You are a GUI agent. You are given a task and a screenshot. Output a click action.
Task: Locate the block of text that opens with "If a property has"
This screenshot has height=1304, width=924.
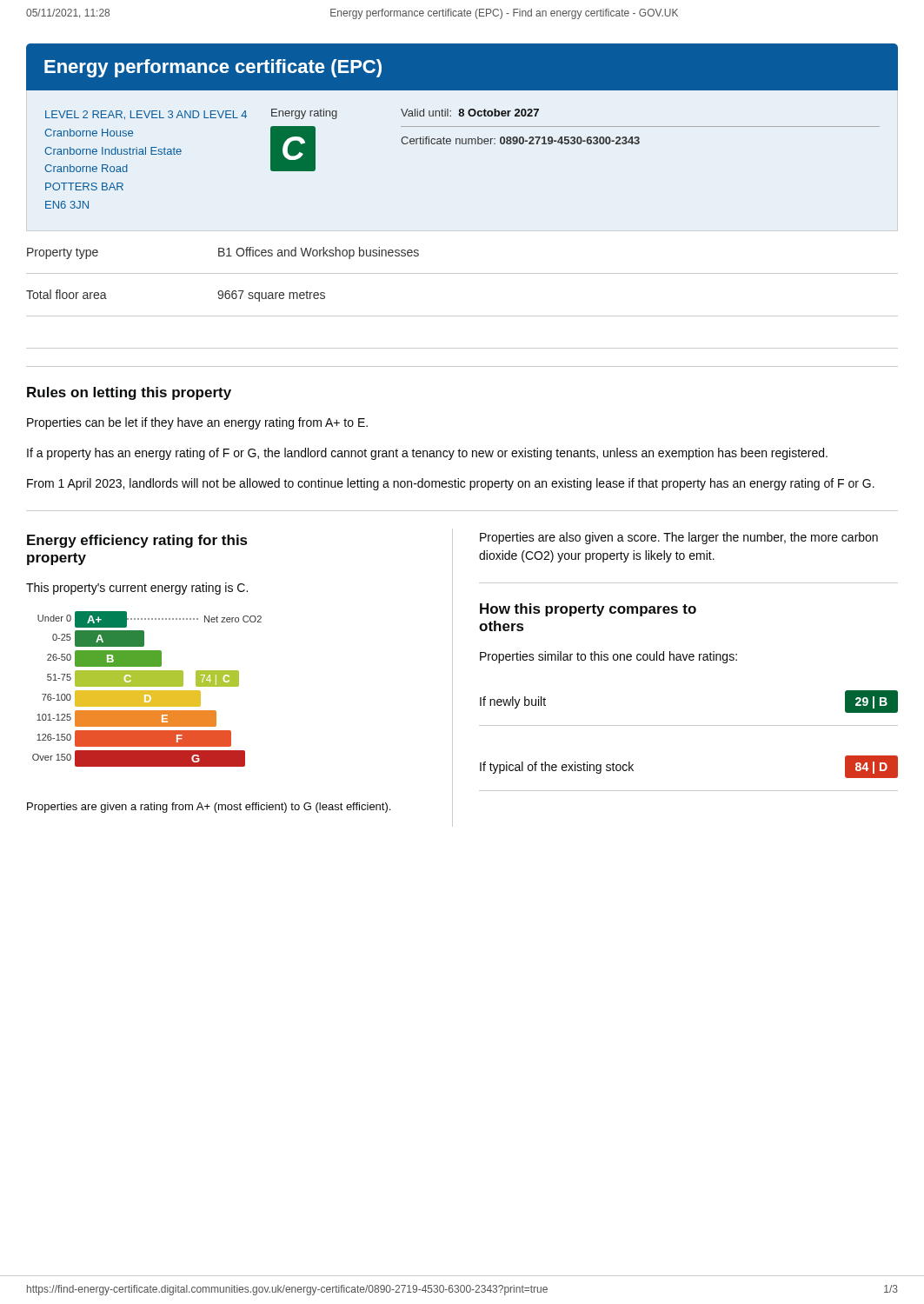coord(427,453)
